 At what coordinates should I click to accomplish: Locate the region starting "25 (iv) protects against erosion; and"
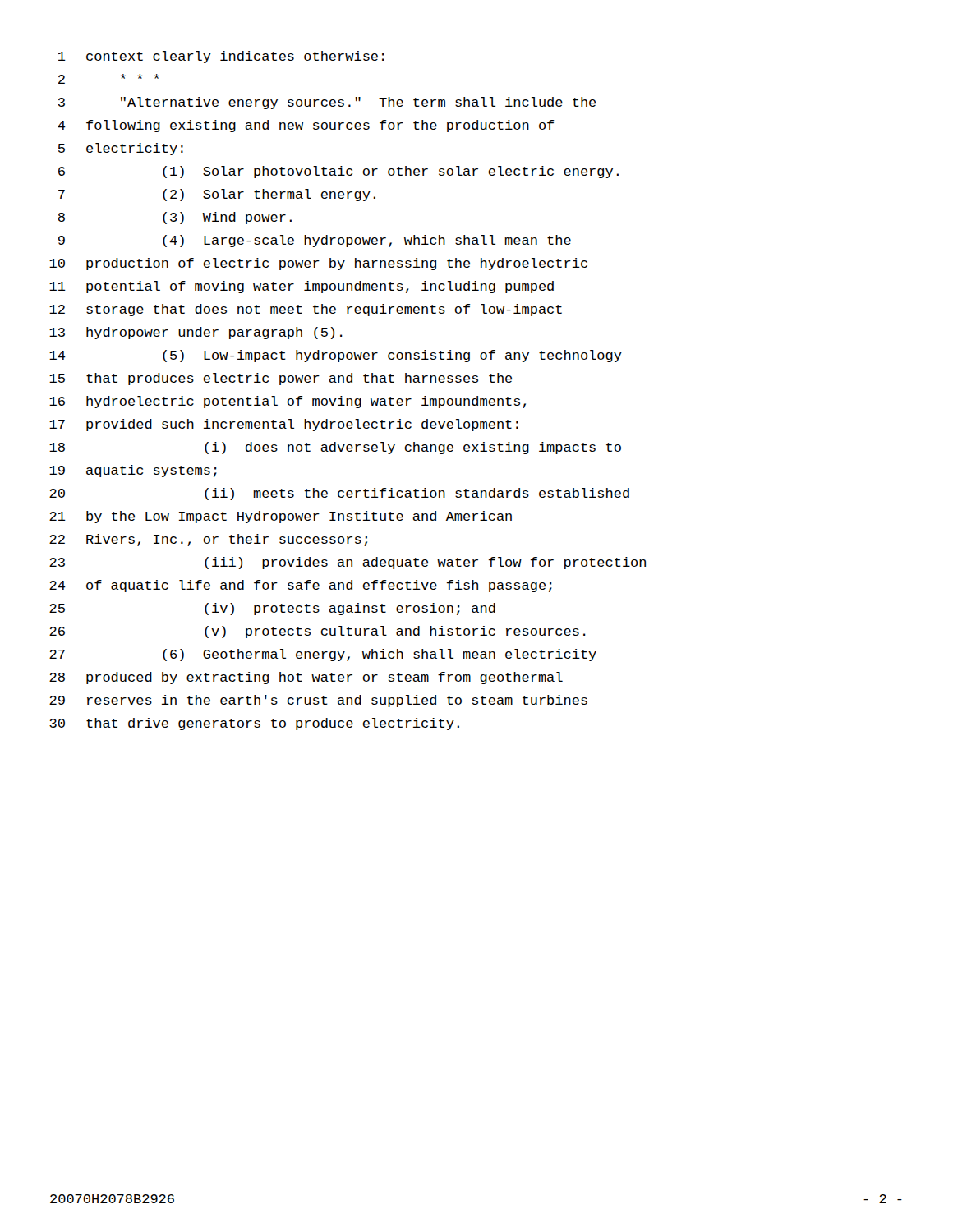pyautogui.click(x=476, y=609)
